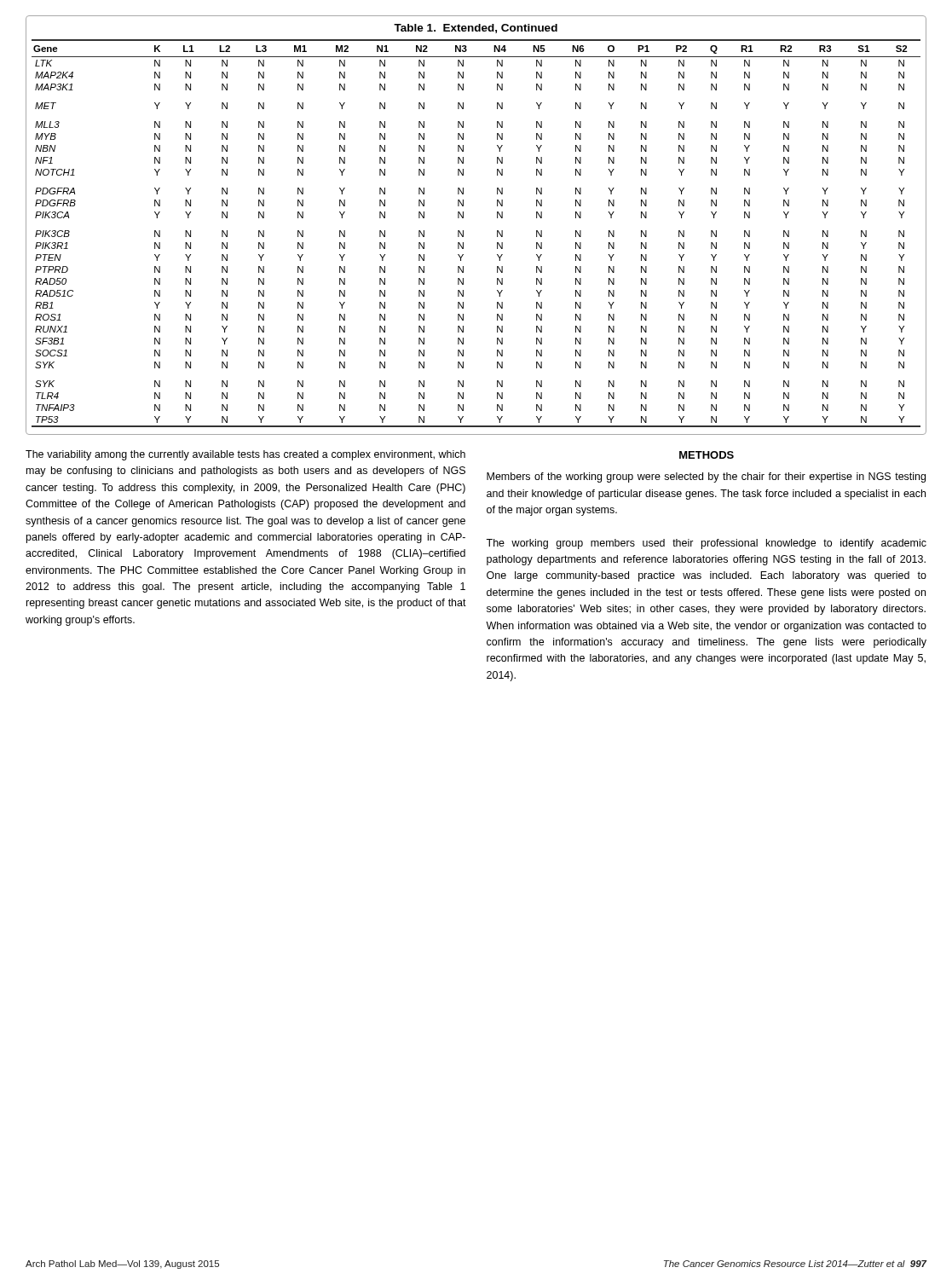Find the table that mentions "PIK3CB"
This screenshot has height=1279, width=952.
pyautogui.click(x=476, y=225)
